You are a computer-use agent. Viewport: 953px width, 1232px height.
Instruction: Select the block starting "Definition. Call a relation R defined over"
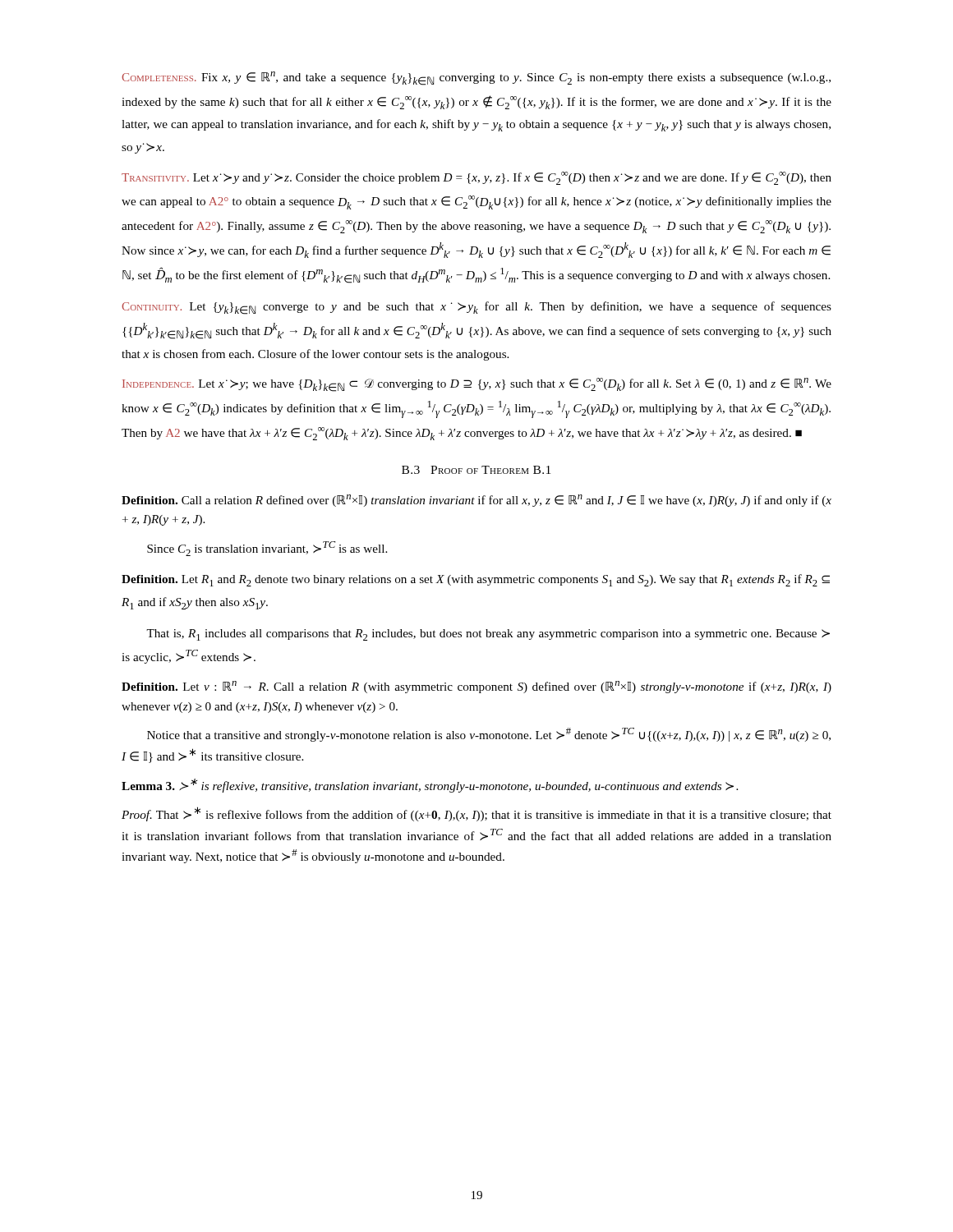coord(476,508)
